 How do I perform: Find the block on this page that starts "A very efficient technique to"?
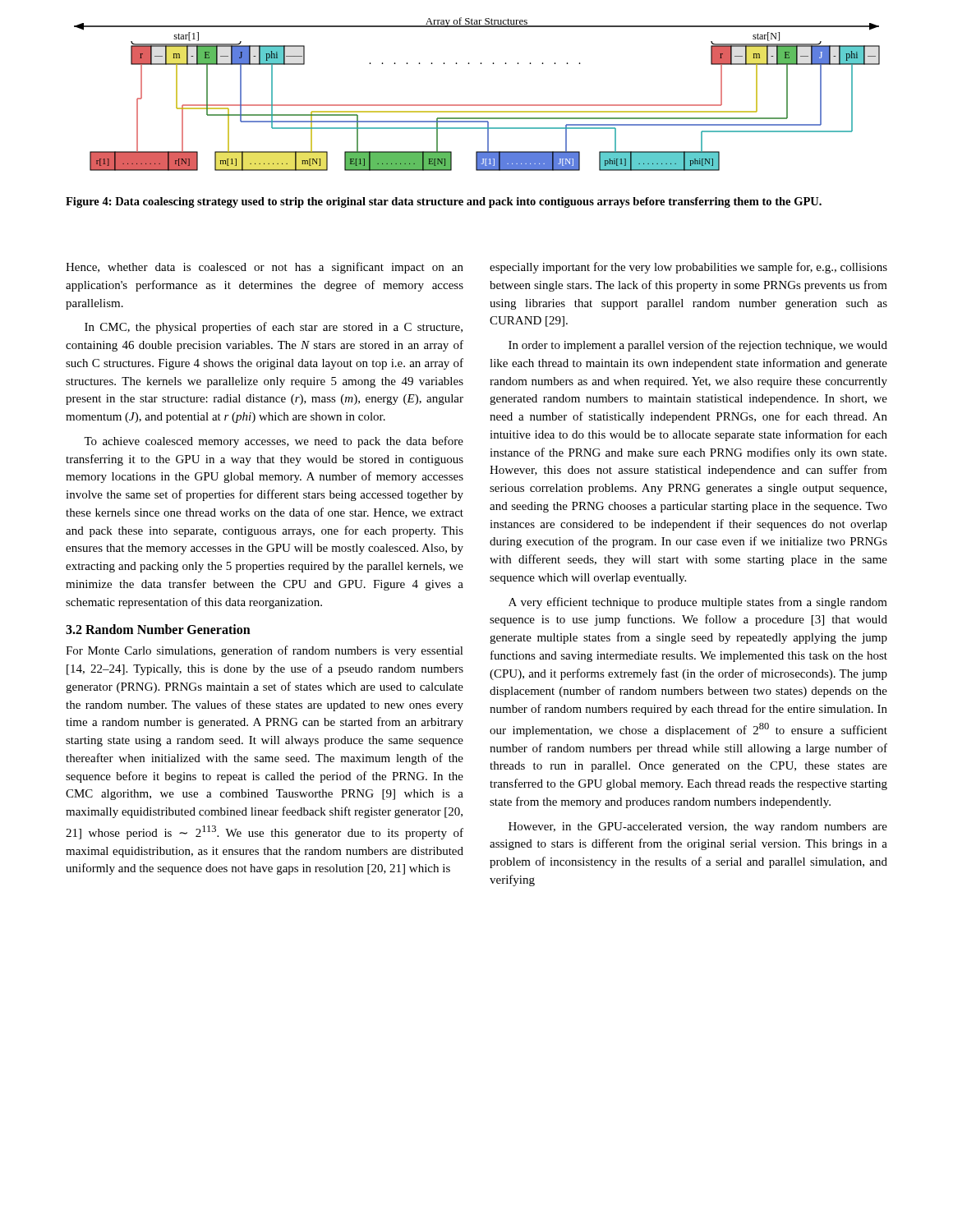[x=688, y=702]
